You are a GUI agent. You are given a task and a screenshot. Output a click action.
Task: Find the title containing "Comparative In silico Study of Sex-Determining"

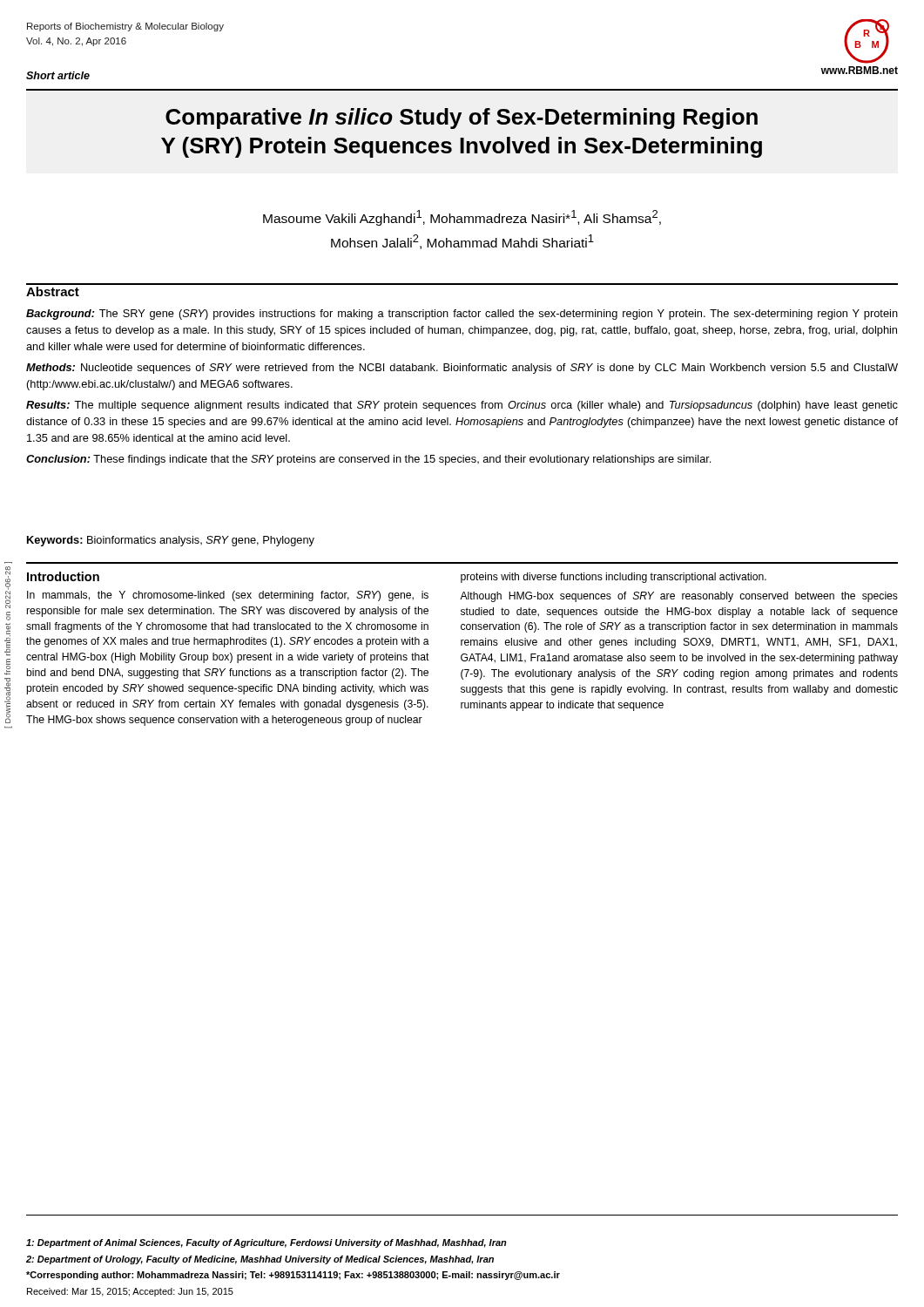[462, 132]
